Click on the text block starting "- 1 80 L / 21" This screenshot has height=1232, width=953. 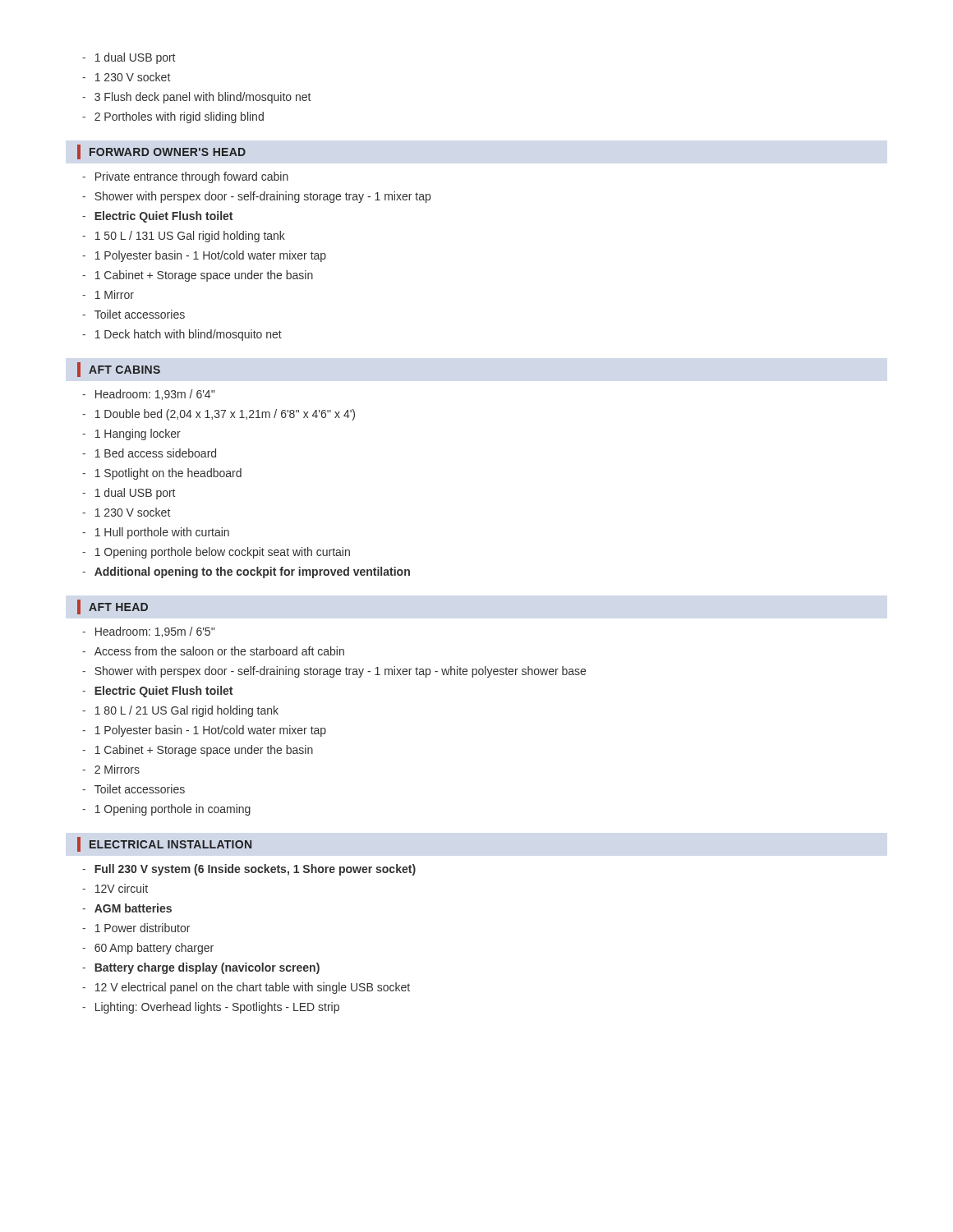tap(180, 711)
